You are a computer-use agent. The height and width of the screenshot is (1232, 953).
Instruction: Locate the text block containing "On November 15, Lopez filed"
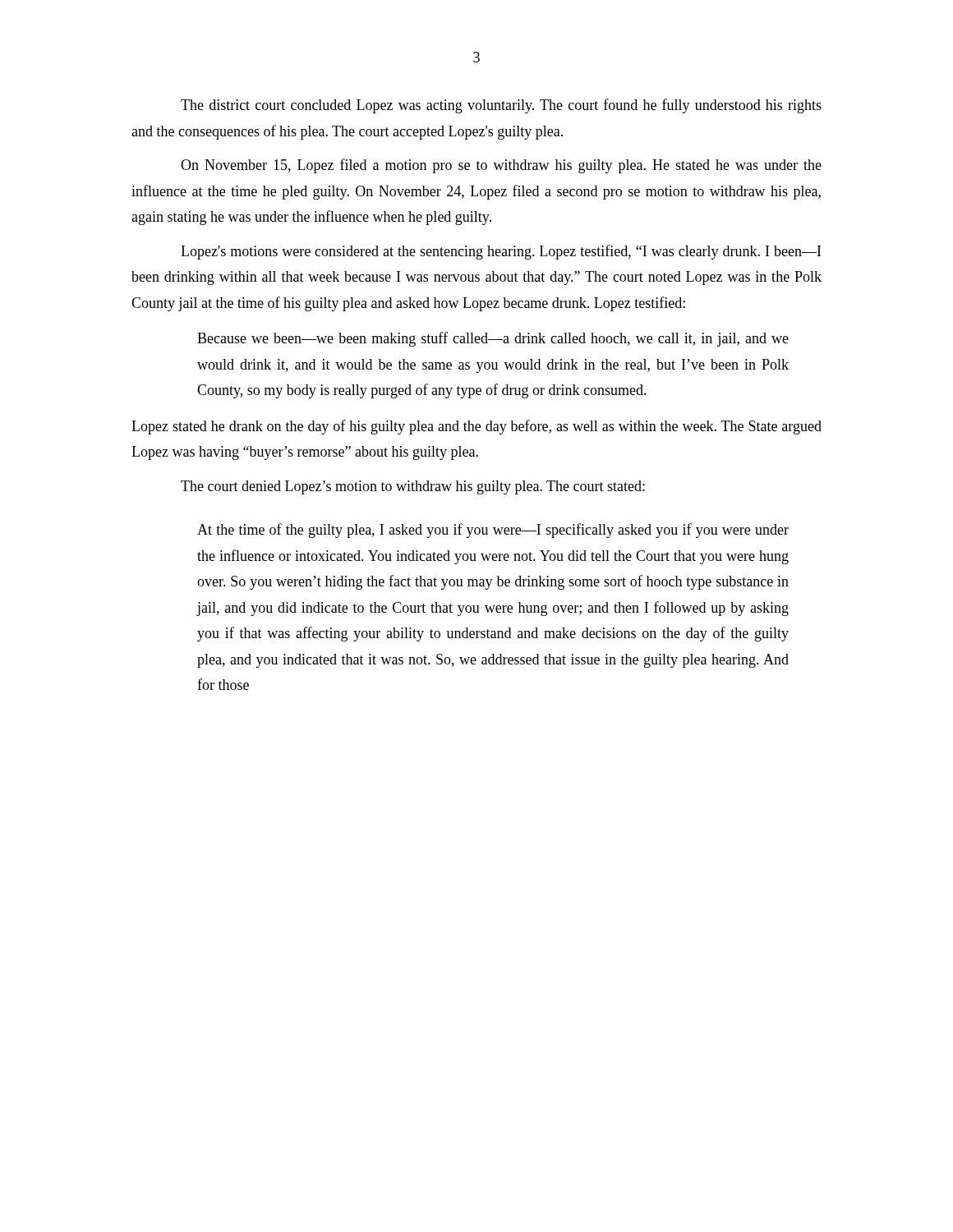coord(476,192)
